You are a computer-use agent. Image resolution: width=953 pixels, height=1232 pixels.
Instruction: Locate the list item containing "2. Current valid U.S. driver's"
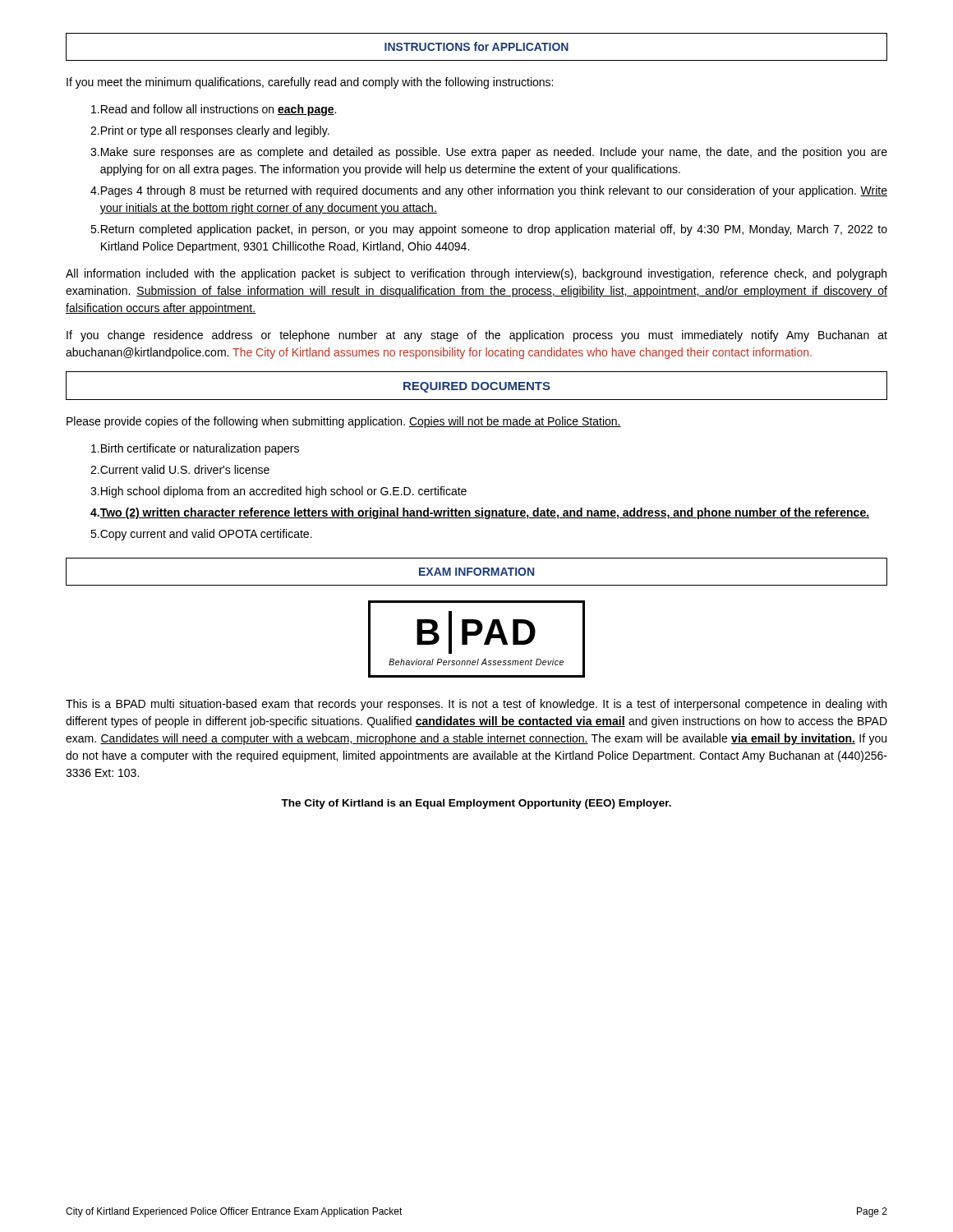180,469
